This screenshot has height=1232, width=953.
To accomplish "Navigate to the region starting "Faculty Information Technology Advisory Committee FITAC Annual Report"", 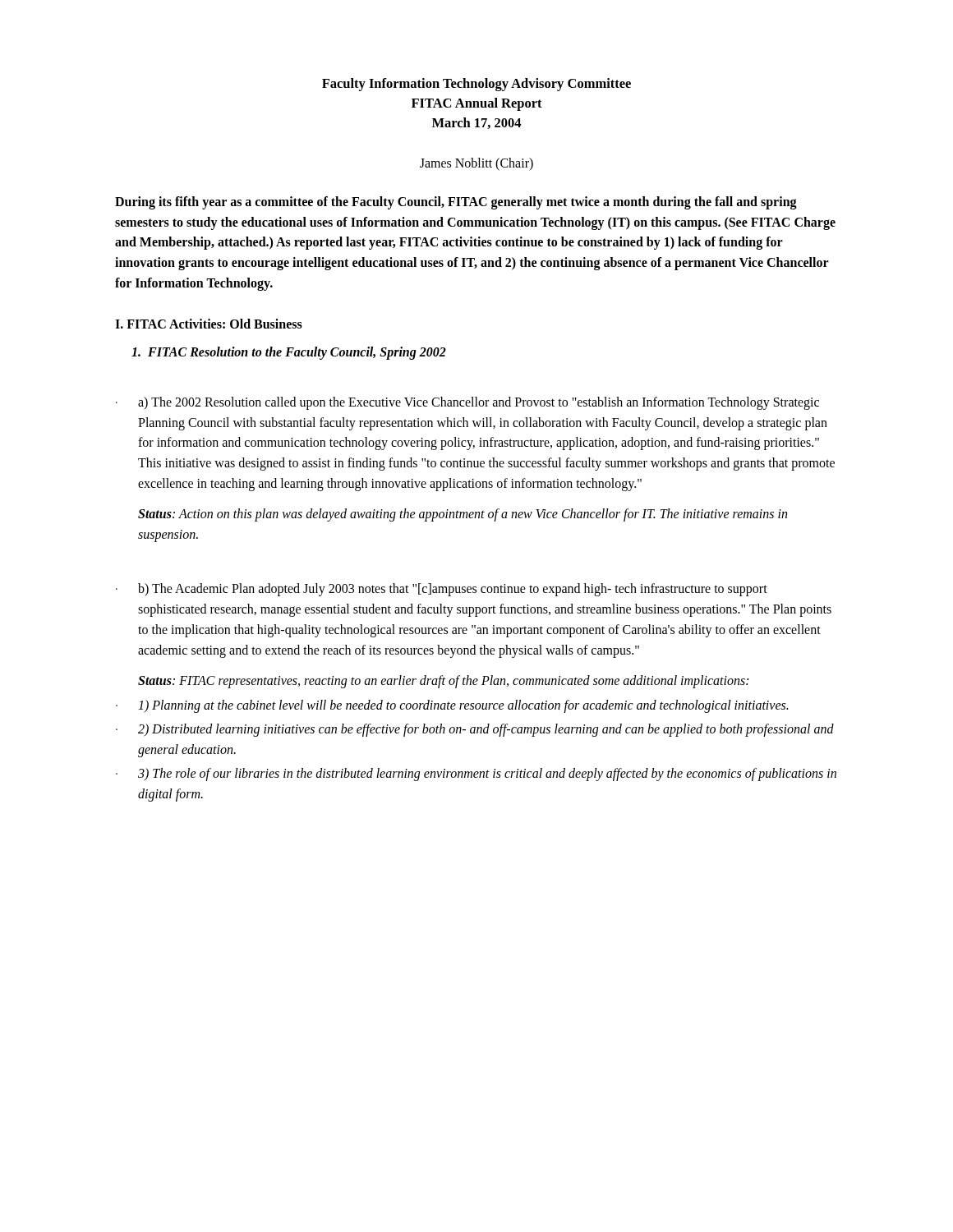I will pyautogui.click(x=476, y=103).
